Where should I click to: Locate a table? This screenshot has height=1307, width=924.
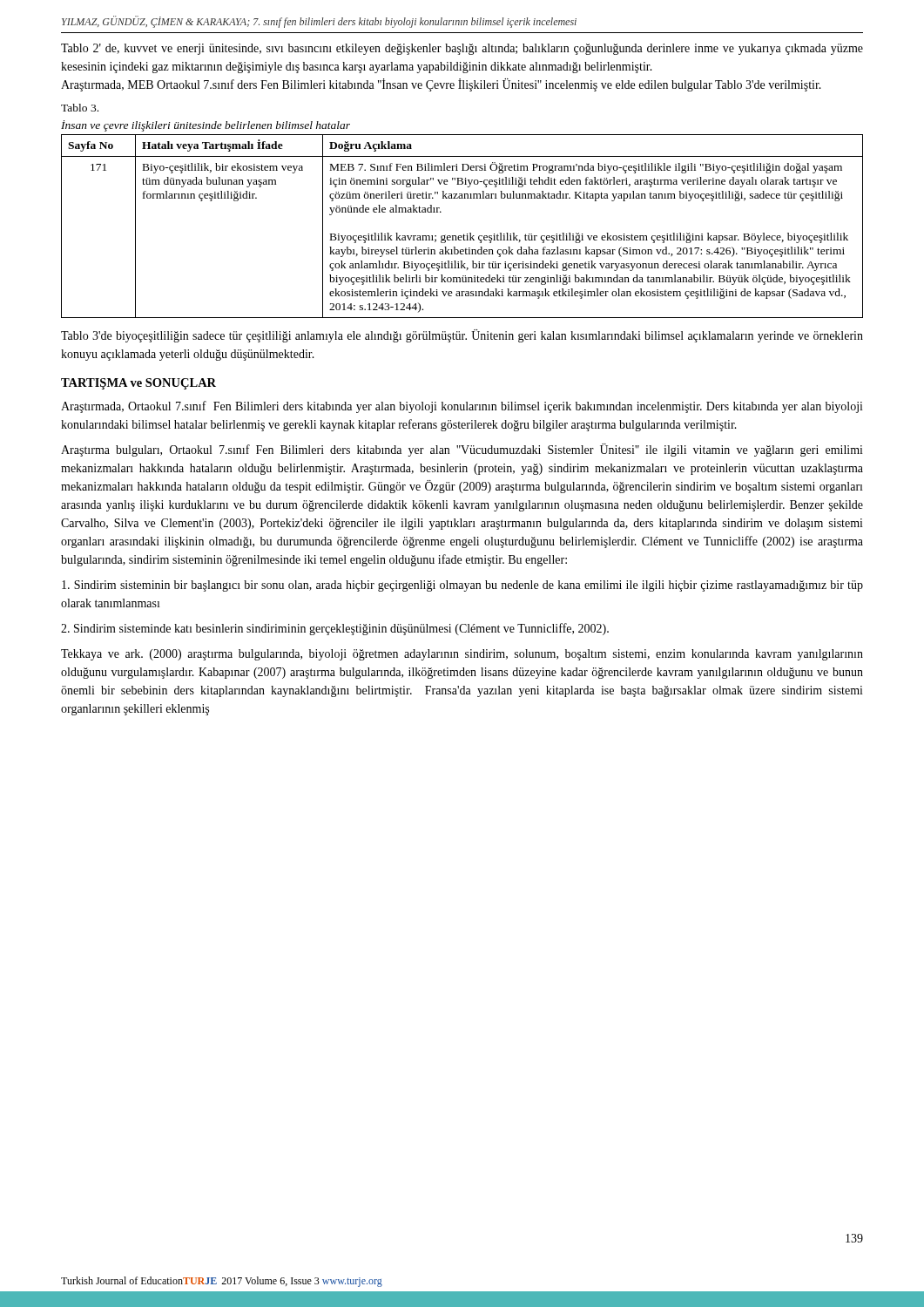[x=462, y=226]
